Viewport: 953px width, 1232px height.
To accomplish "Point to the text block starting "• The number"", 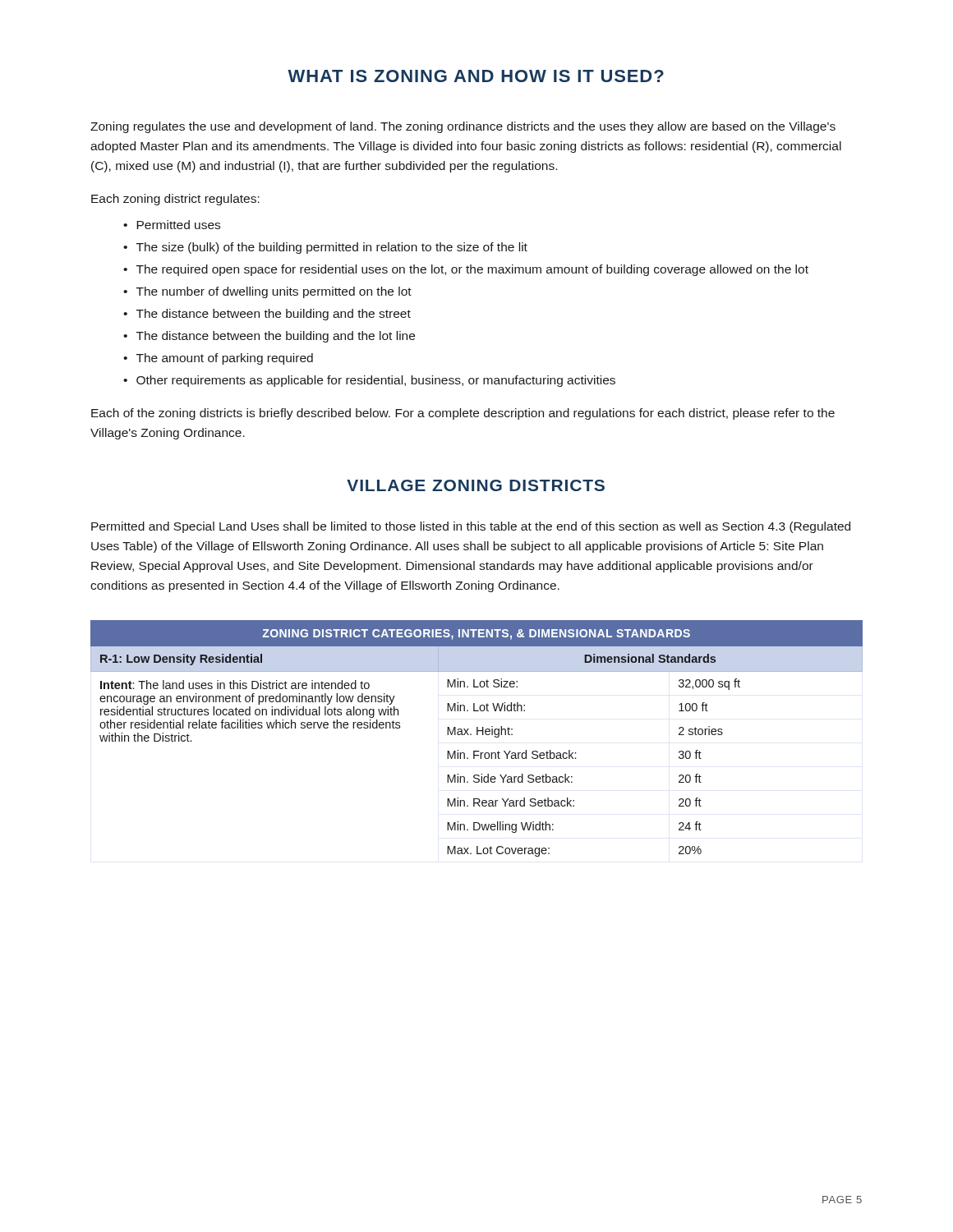I will click(267, 292).
